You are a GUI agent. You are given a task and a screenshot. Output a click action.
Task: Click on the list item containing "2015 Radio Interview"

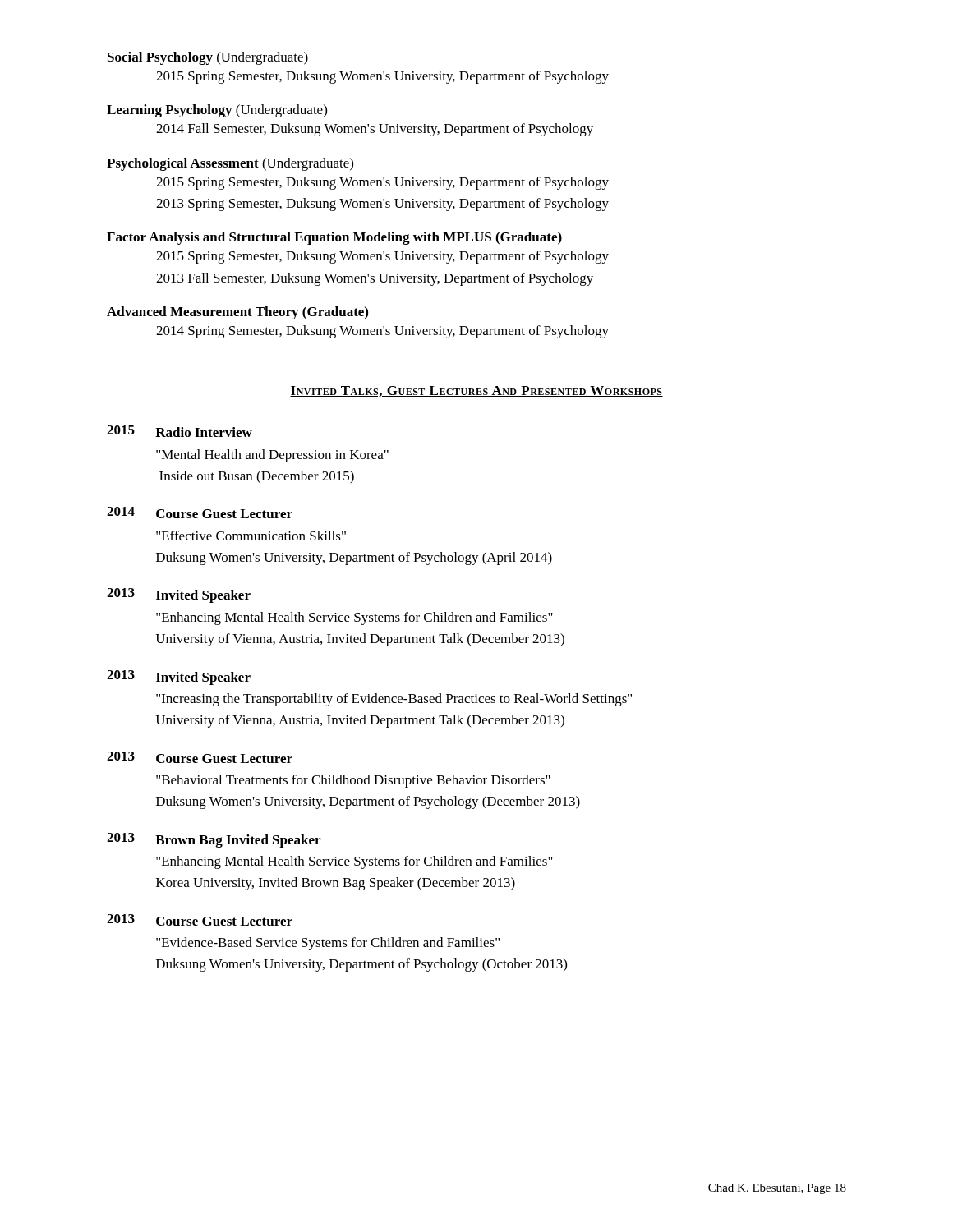180,431
